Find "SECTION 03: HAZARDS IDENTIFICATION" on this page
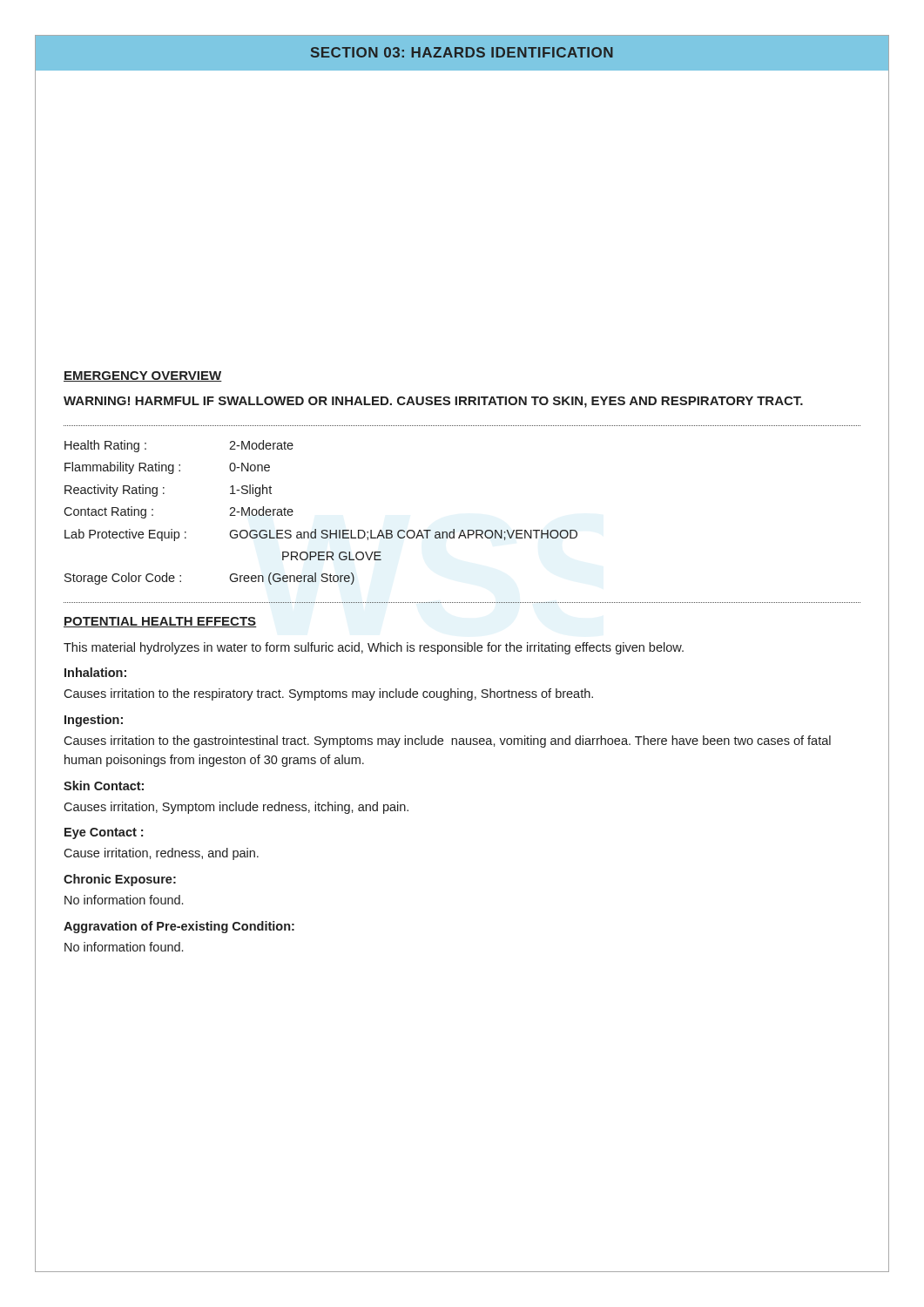924x1307 pixels. pyautogui.click(x=462, y=53)
